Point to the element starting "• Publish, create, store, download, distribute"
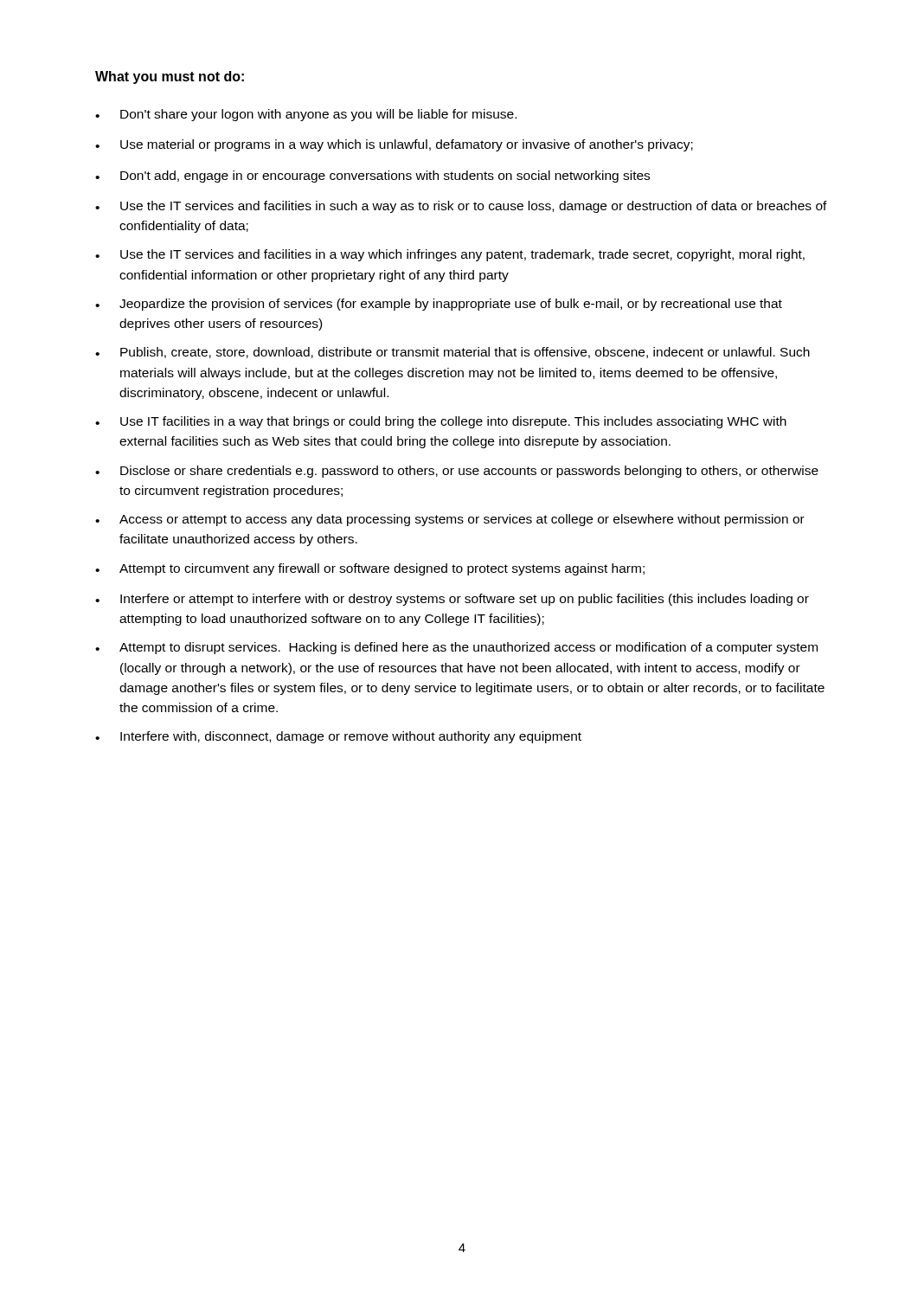The height and width of the screenshot is (1298, 924). point(462,372)
